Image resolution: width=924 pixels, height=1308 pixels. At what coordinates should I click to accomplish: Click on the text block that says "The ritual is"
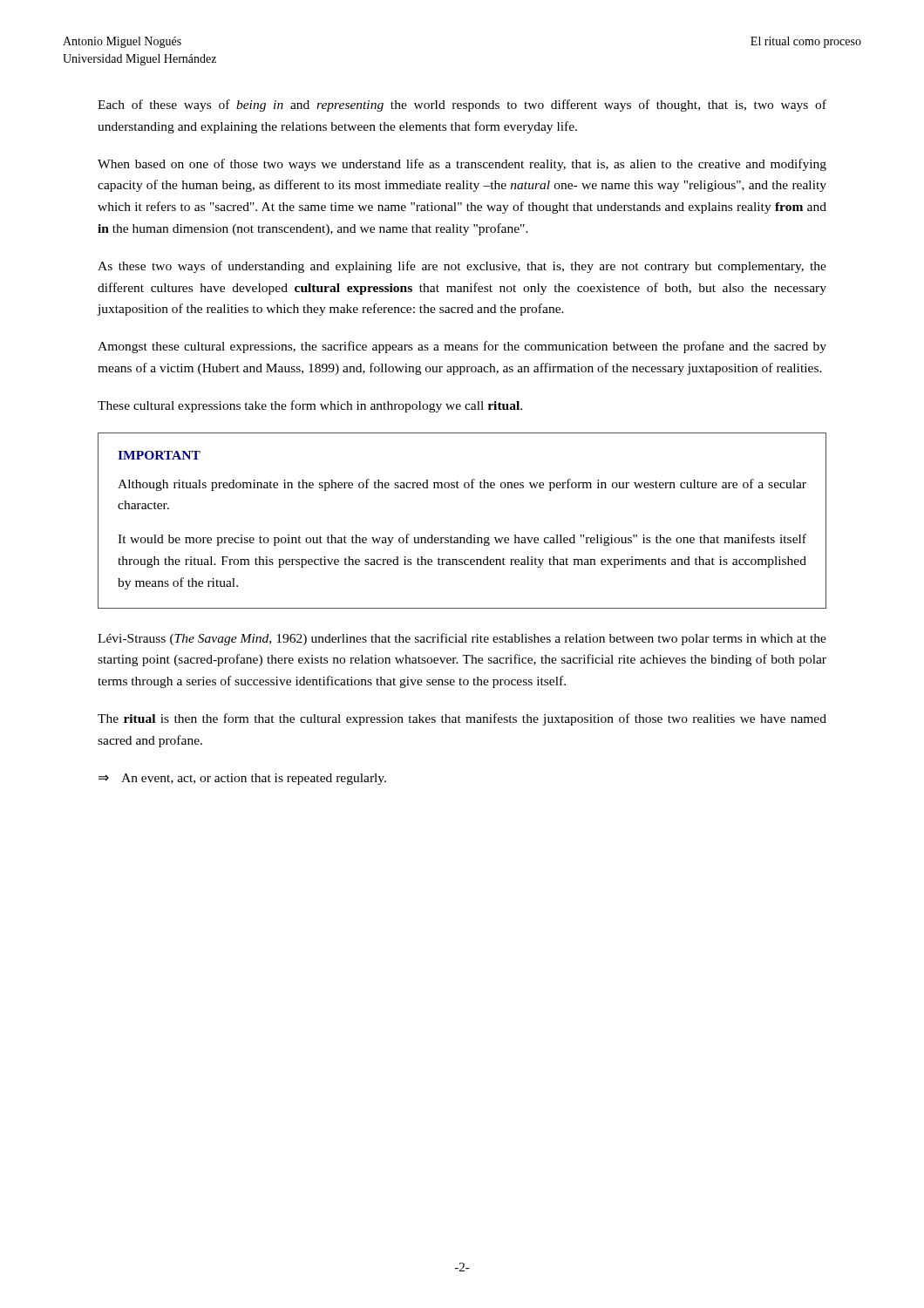[462, 729]
